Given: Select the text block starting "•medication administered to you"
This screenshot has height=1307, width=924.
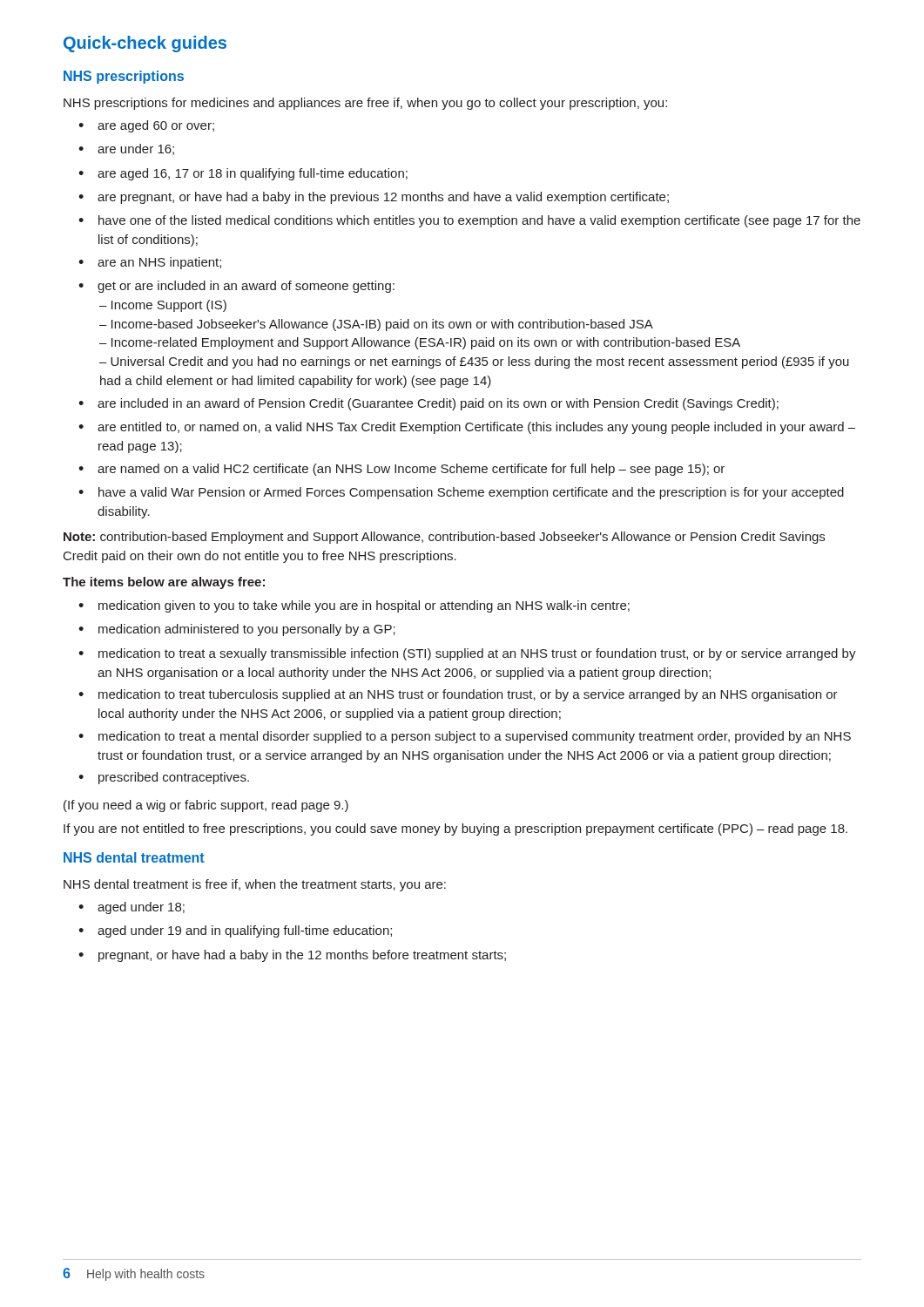Looking at the screenshot, I should click(x=237, y=630).
